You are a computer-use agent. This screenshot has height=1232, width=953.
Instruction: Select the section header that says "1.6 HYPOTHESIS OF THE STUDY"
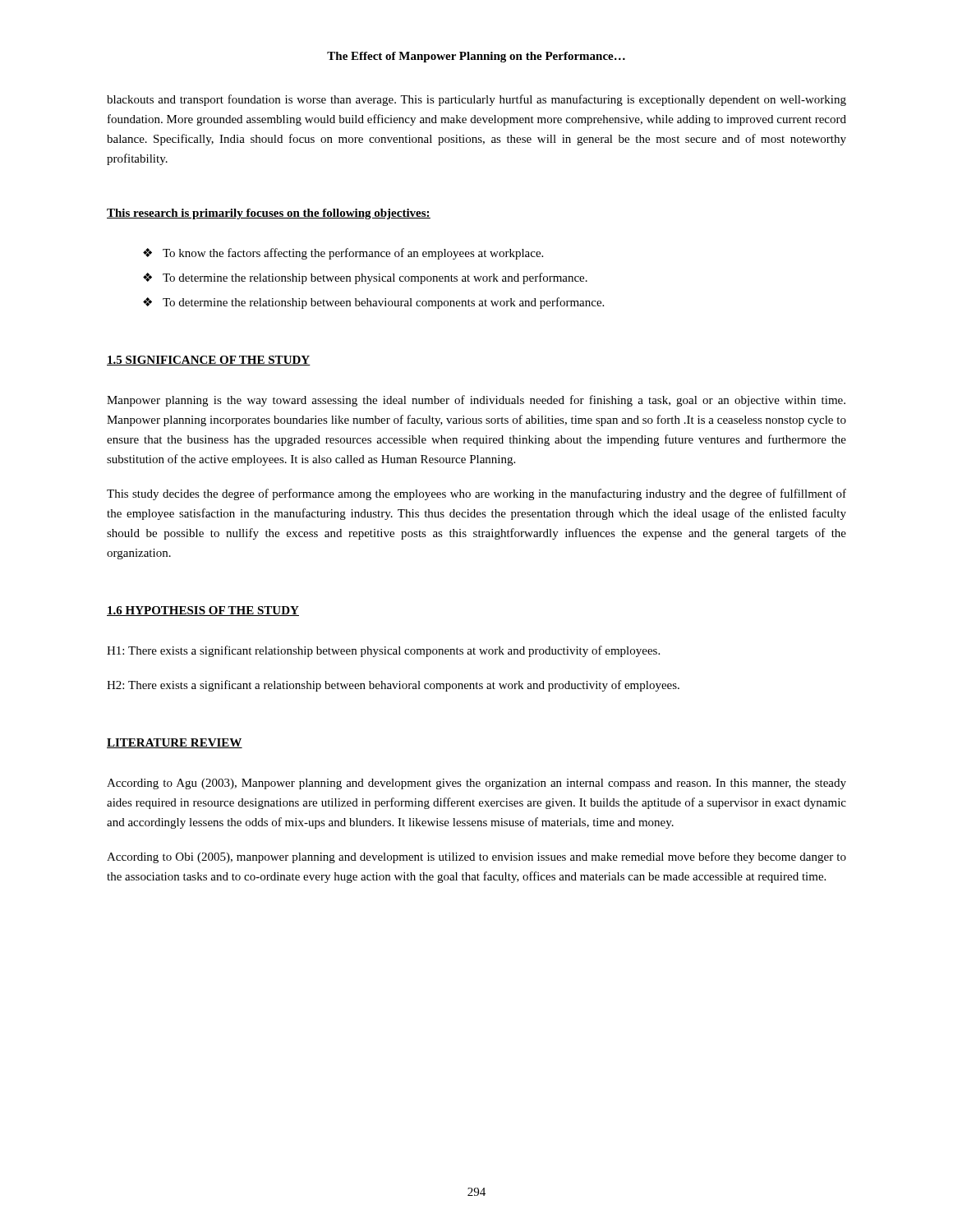point(203,610)
